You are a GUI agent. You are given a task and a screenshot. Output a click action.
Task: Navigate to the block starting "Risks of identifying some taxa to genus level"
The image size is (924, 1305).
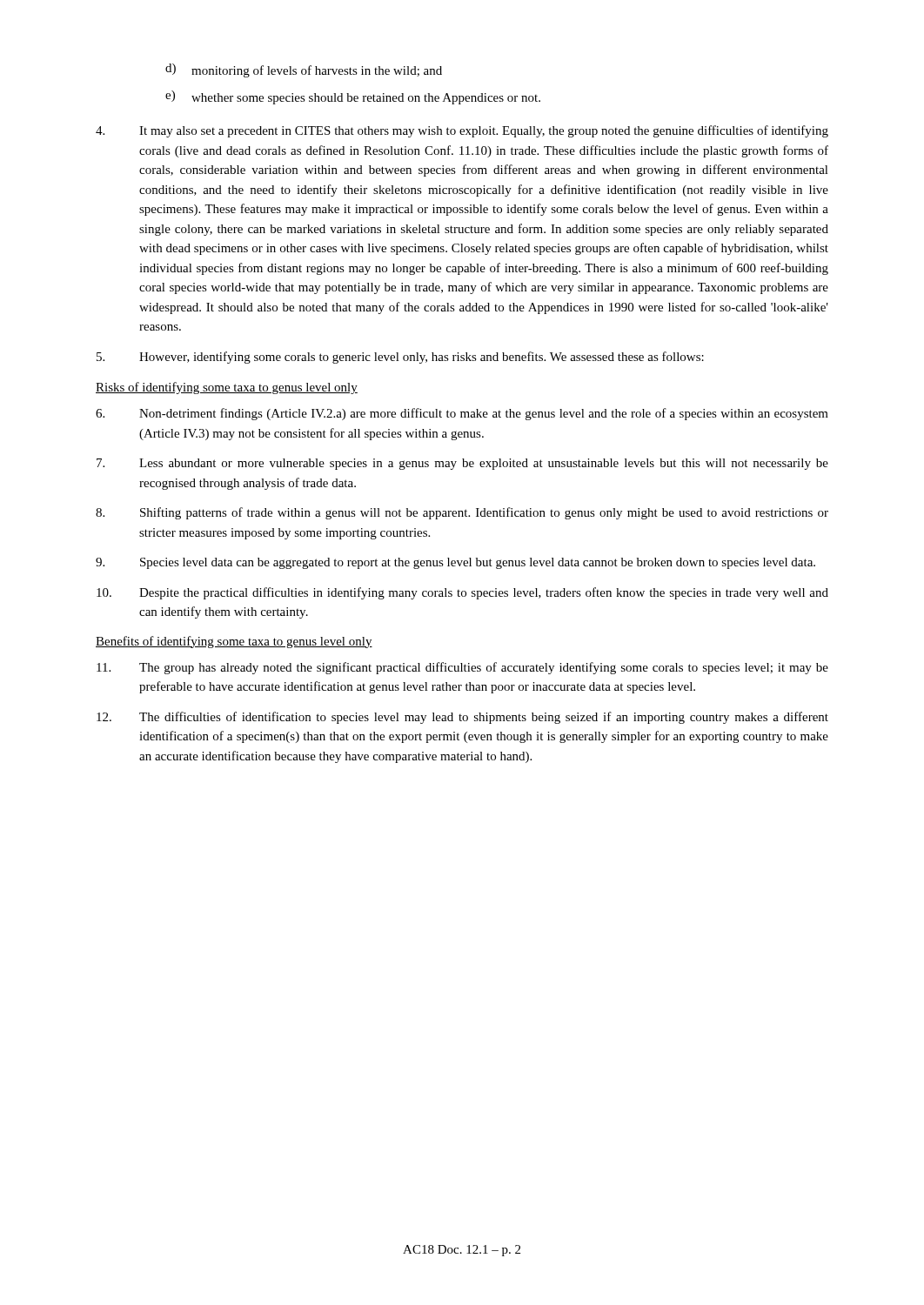227,387
